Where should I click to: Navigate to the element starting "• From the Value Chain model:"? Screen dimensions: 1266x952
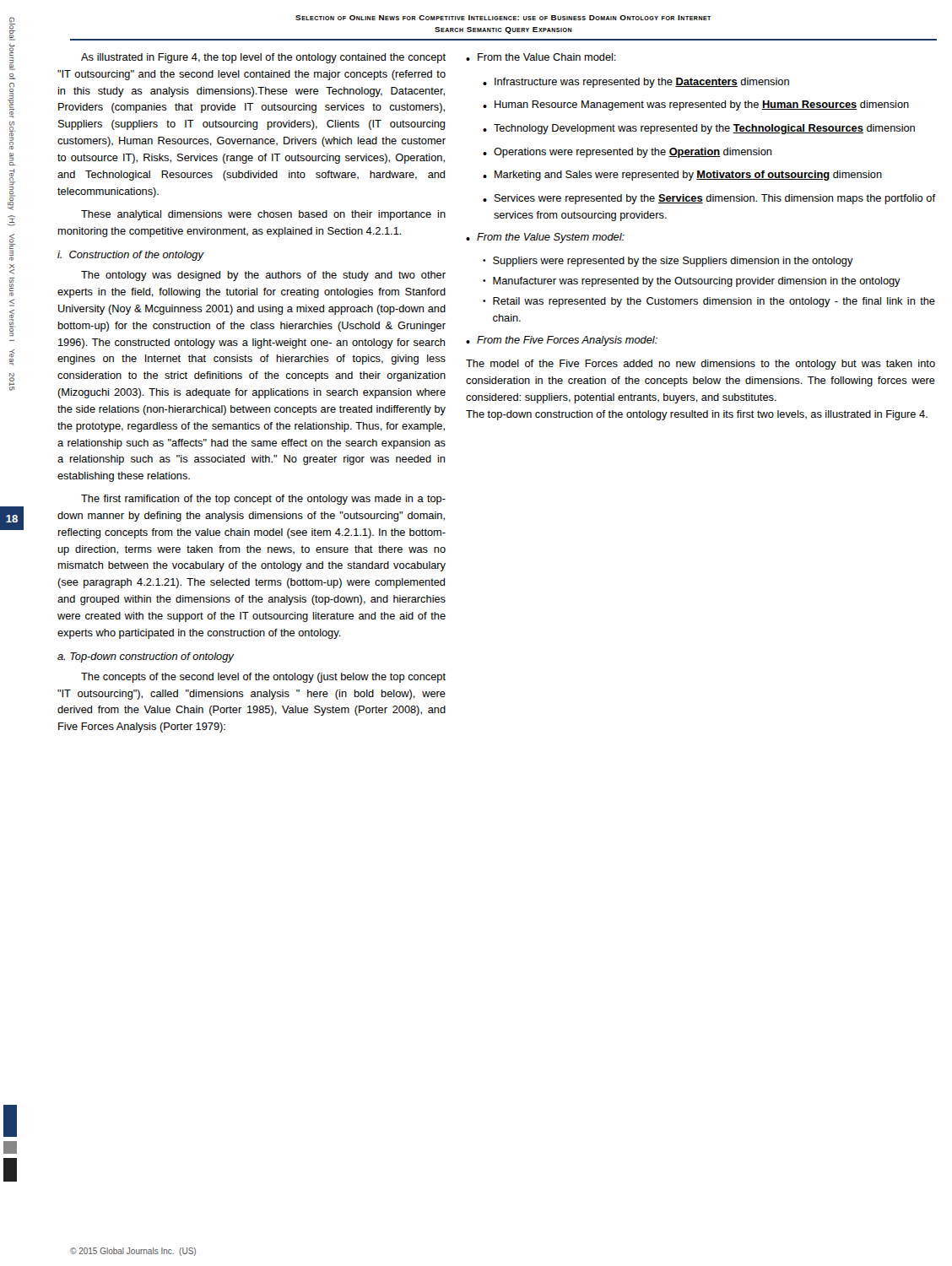[x=541, y=59]
